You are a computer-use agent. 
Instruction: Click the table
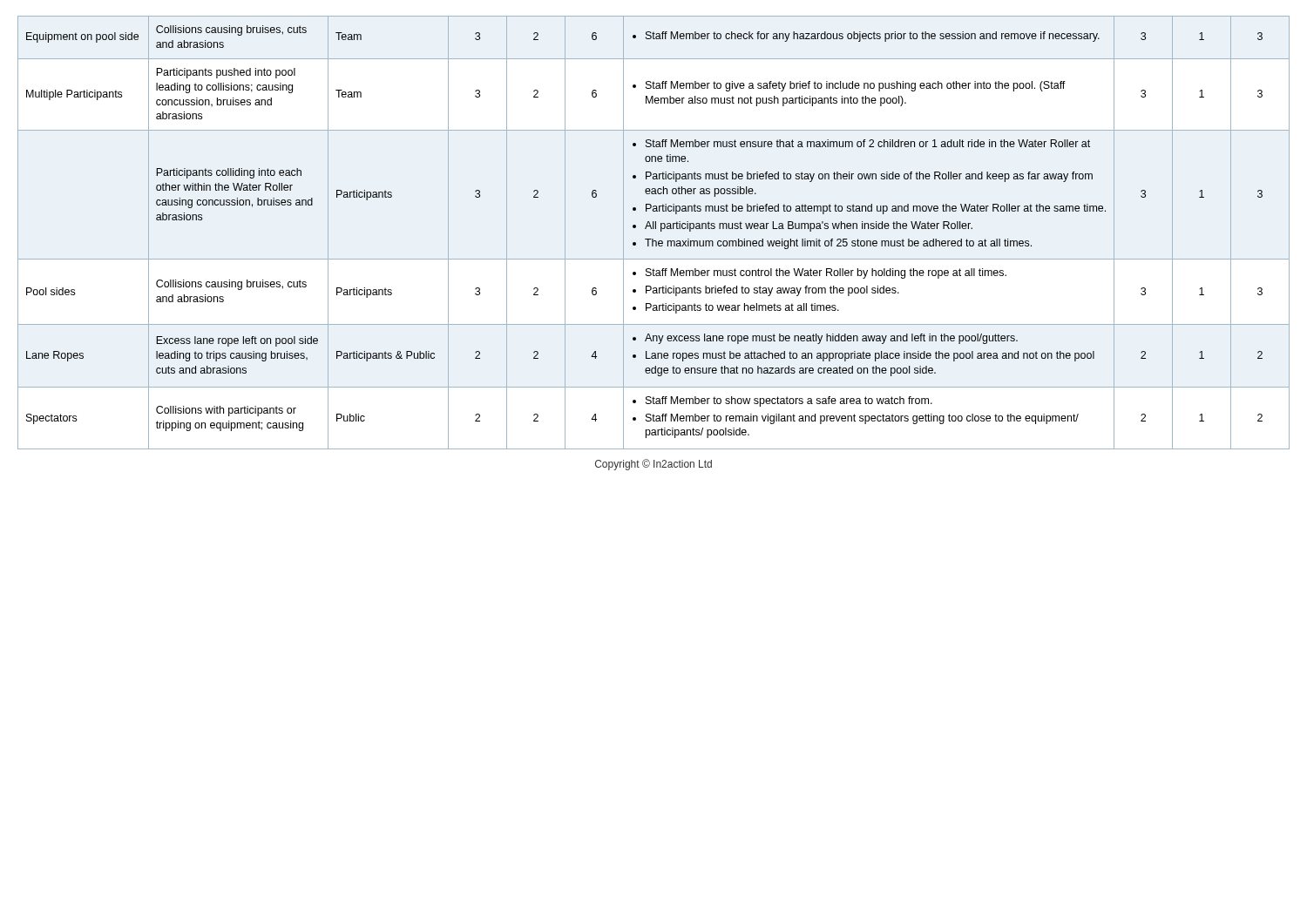click(654, 233)
